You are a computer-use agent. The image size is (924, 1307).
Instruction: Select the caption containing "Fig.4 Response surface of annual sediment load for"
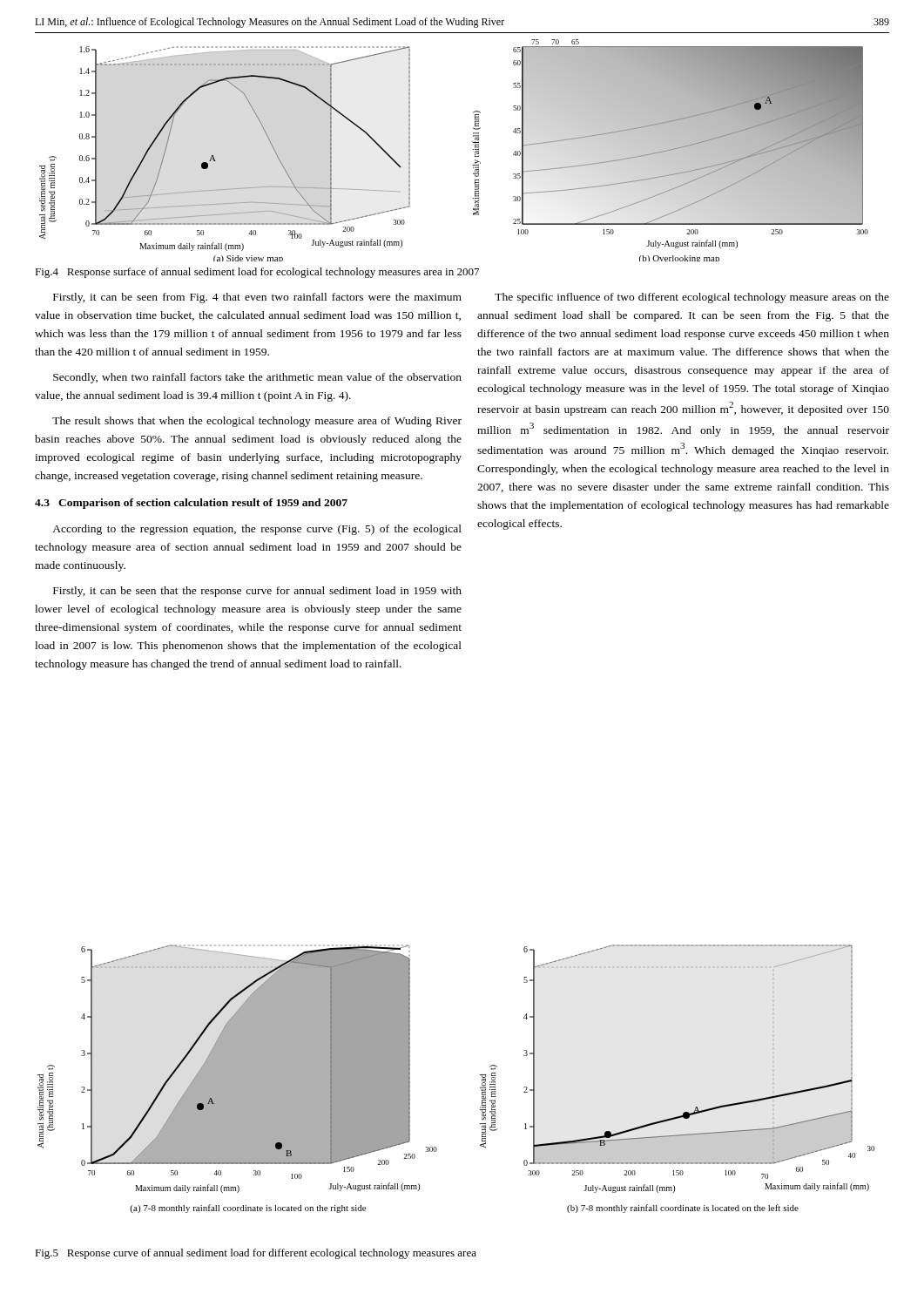click(257, 271)
